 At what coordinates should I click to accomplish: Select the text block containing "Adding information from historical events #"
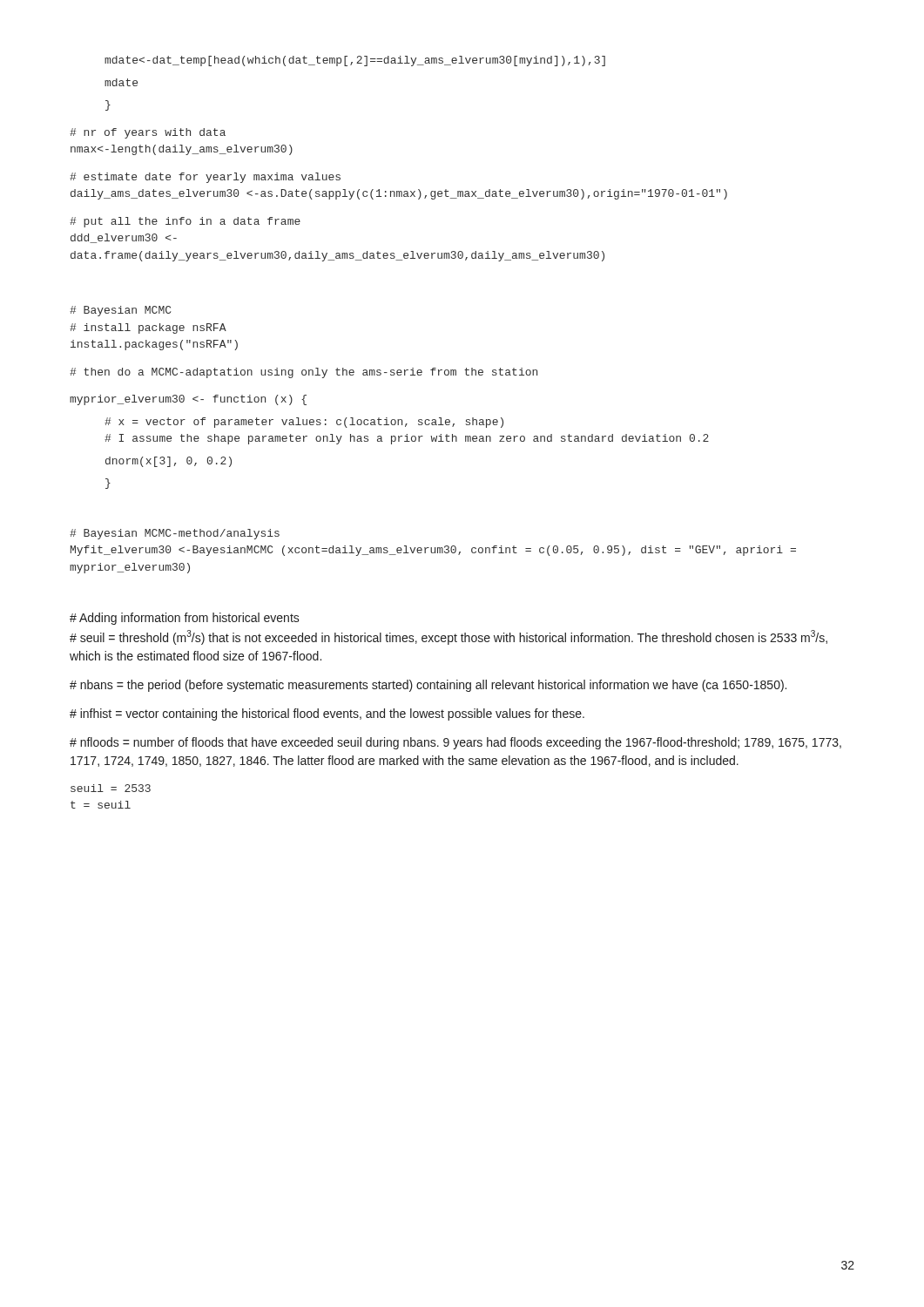pyautogui.click(x=462, y=637)
